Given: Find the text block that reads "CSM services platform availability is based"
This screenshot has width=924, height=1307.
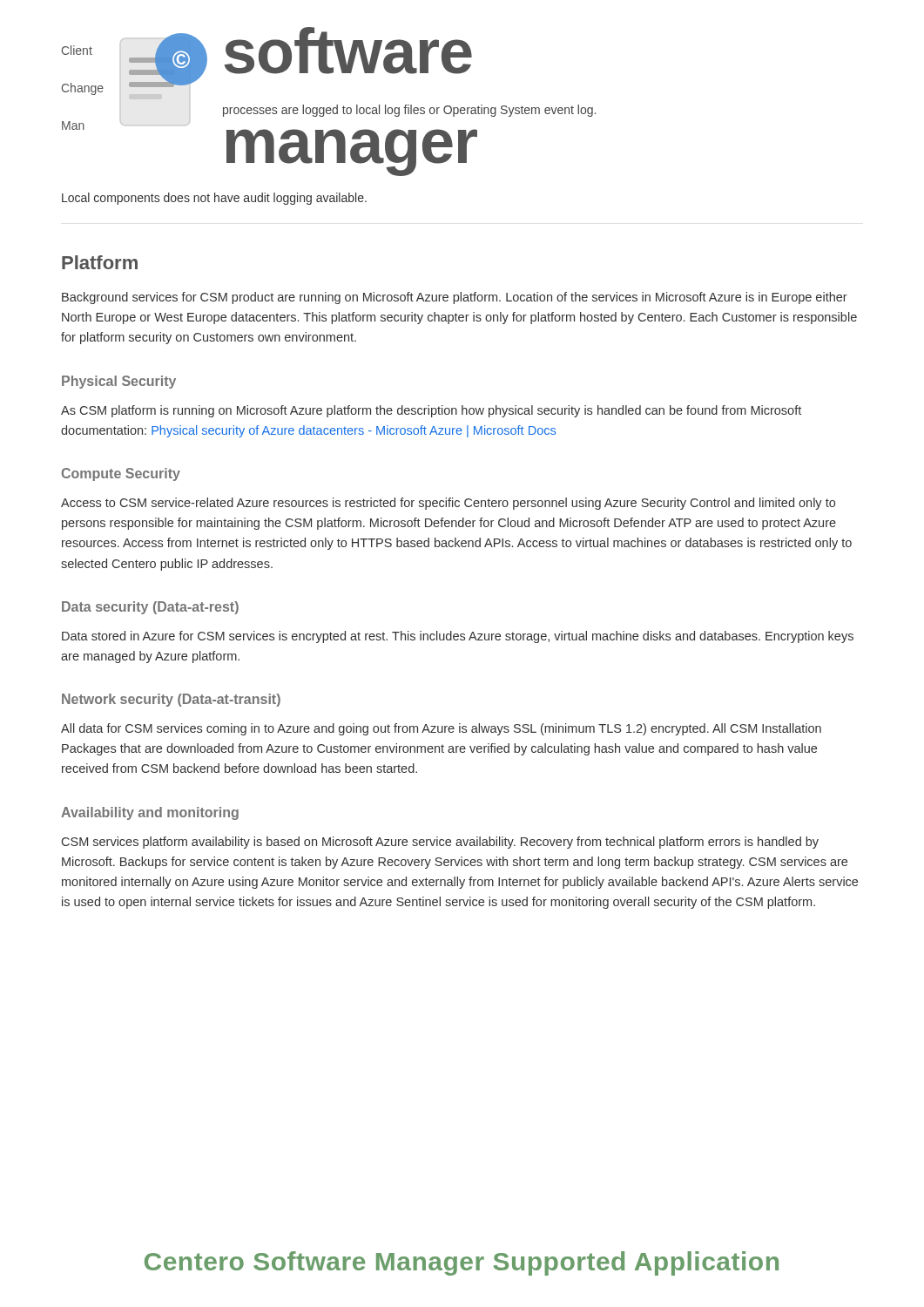Looking at the screenshot, I should 460,872.
